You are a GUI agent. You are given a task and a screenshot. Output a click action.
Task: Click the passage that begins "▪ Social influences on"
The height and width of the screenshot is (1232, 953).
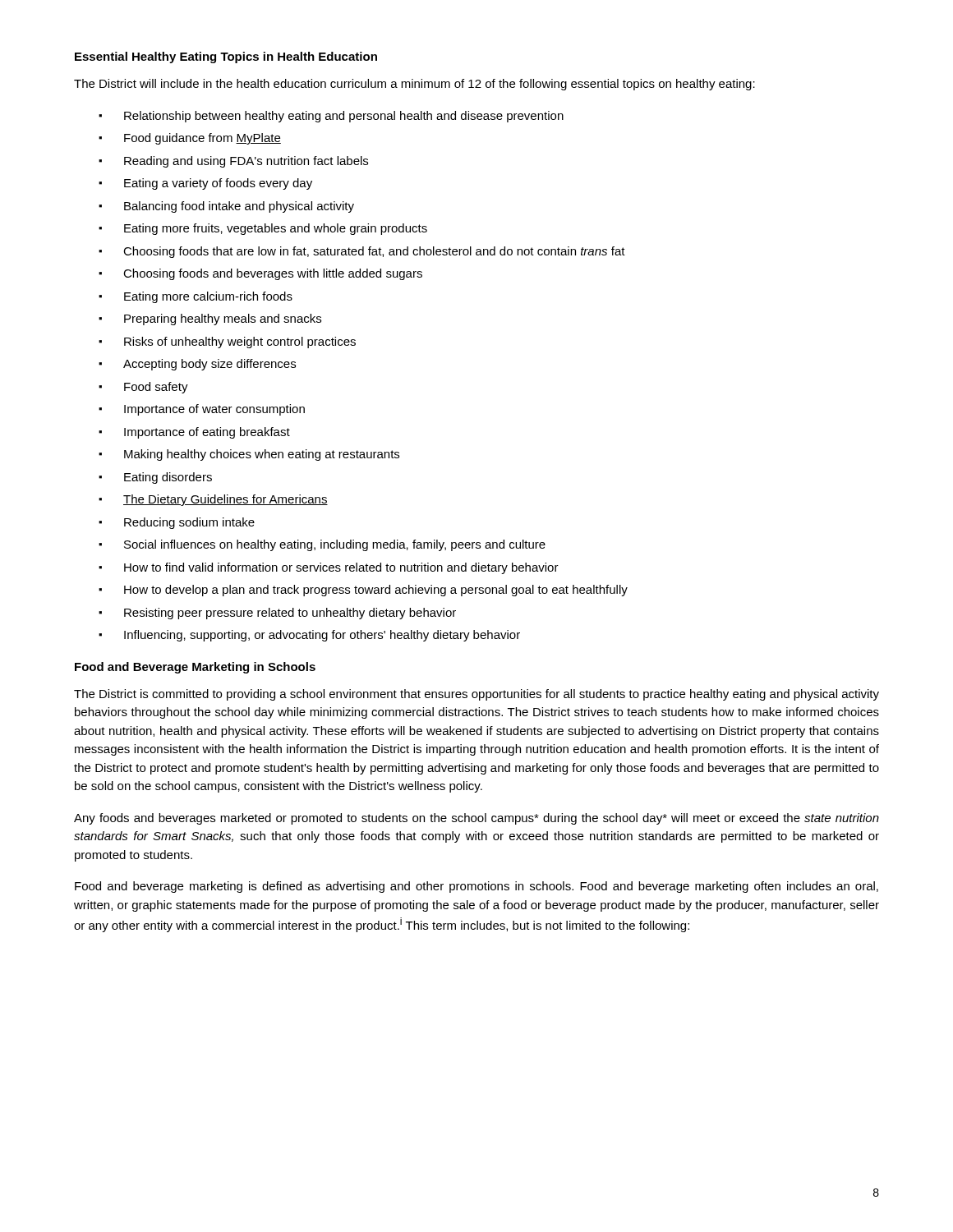coord(489,545)
